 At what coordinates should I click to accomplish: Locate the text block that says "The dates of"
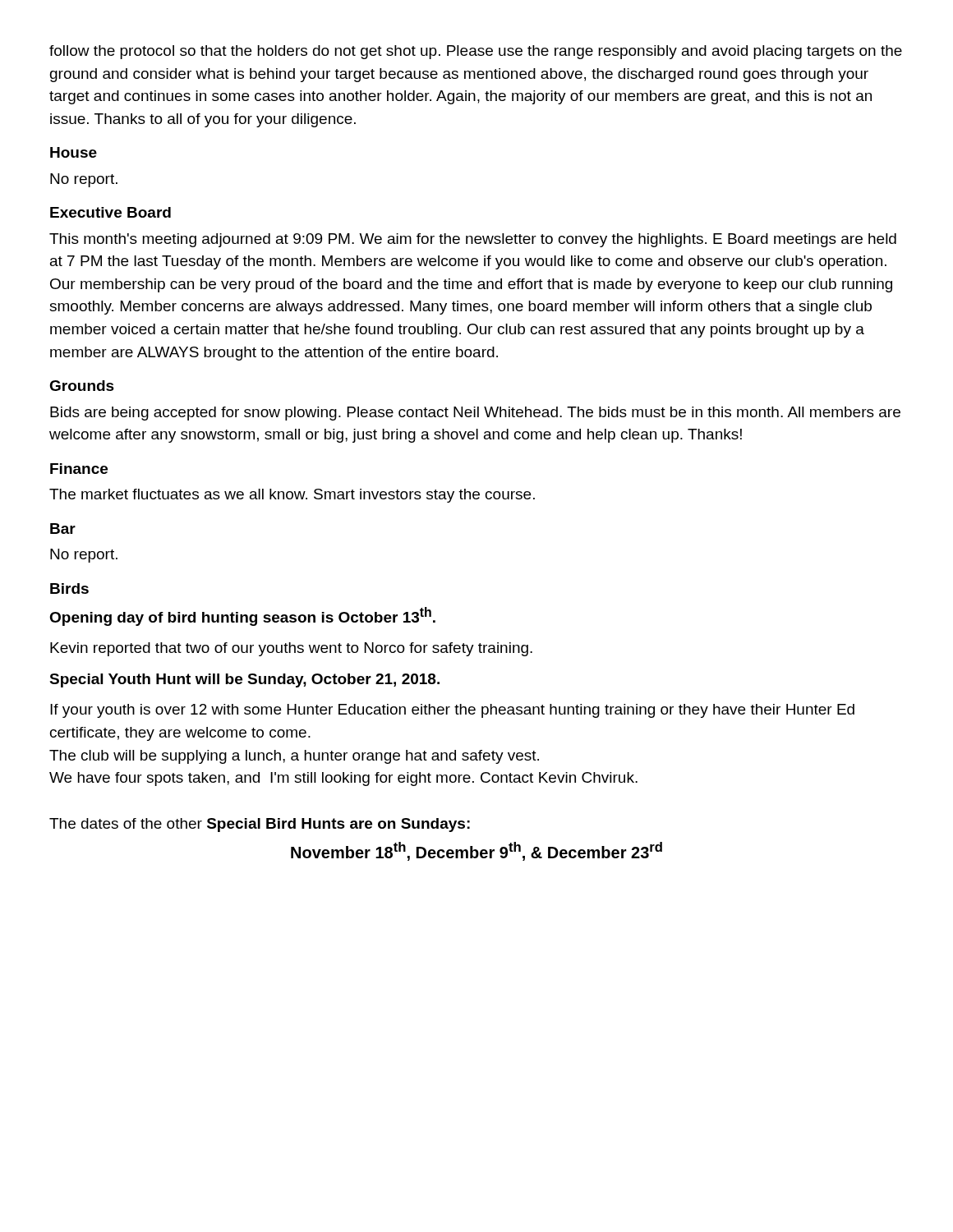click(476, 840)
